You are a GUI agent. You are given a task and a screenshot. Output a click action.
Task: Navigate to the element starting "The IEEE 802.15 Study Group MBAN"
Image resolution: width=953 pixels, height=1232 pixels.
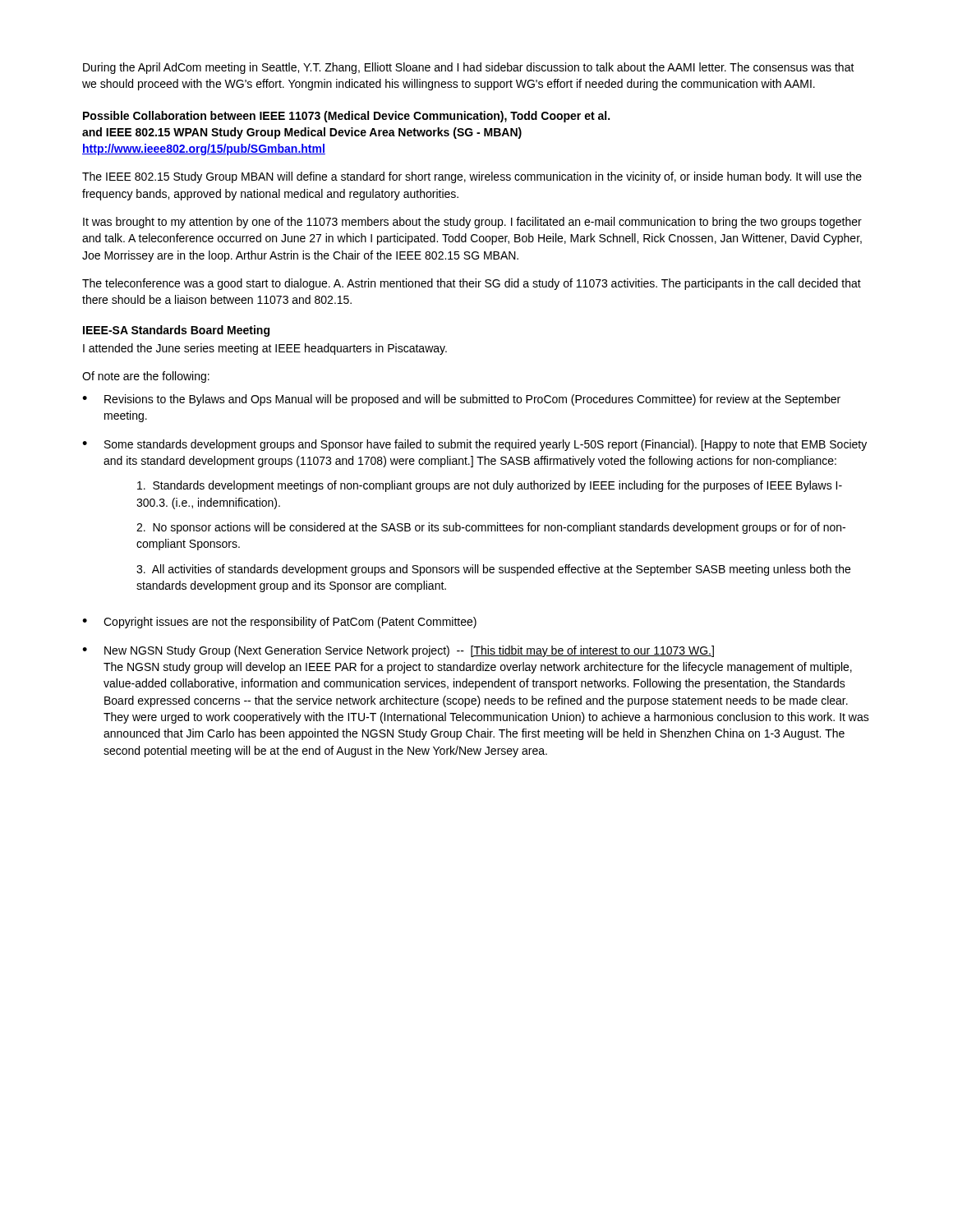476,185
